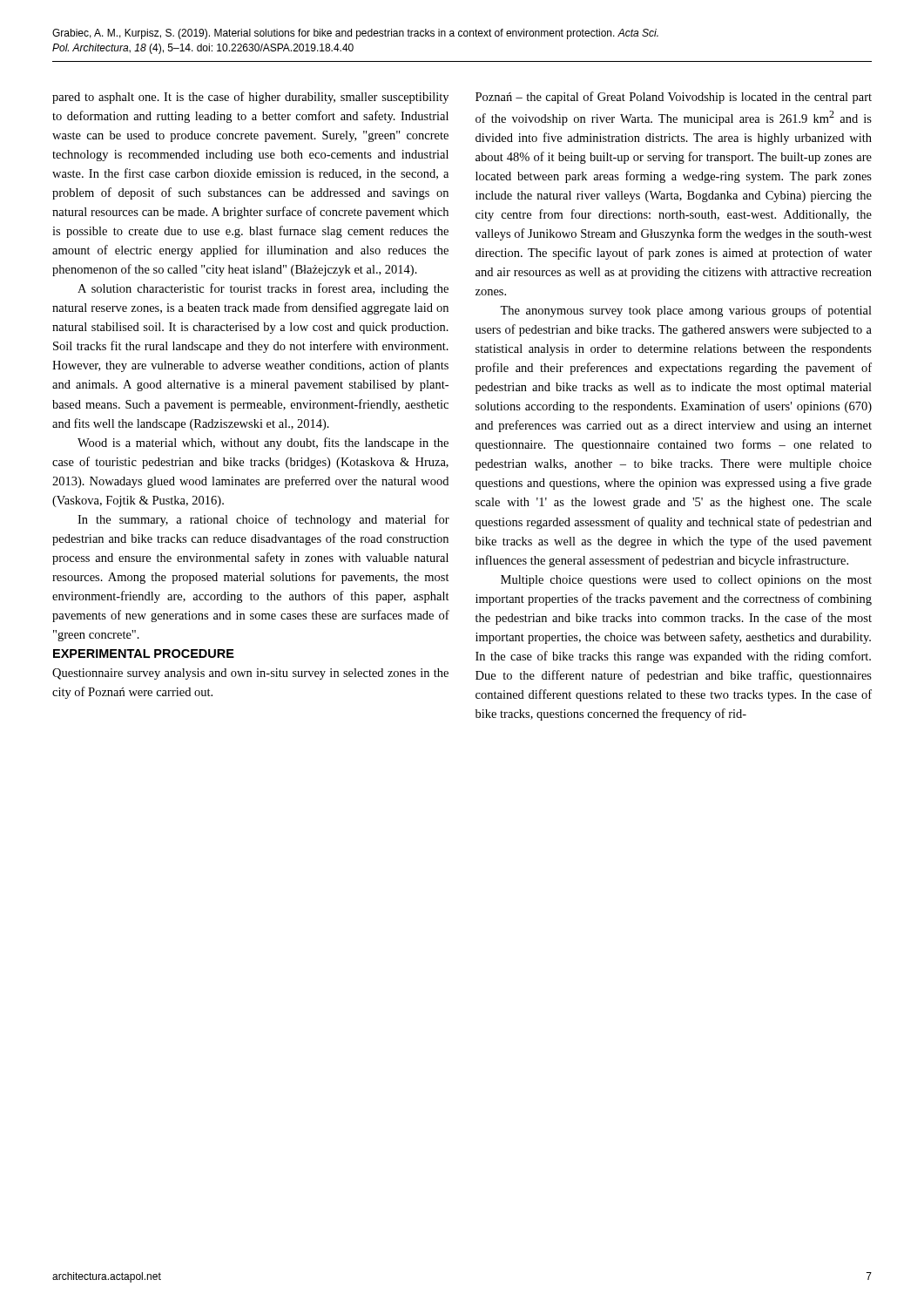Image resolution: width=924 pixels, height=1307 pixels.
Task: Select the text block that reads "In the summary, a rational choice of technology"
Action: [251, 577]
